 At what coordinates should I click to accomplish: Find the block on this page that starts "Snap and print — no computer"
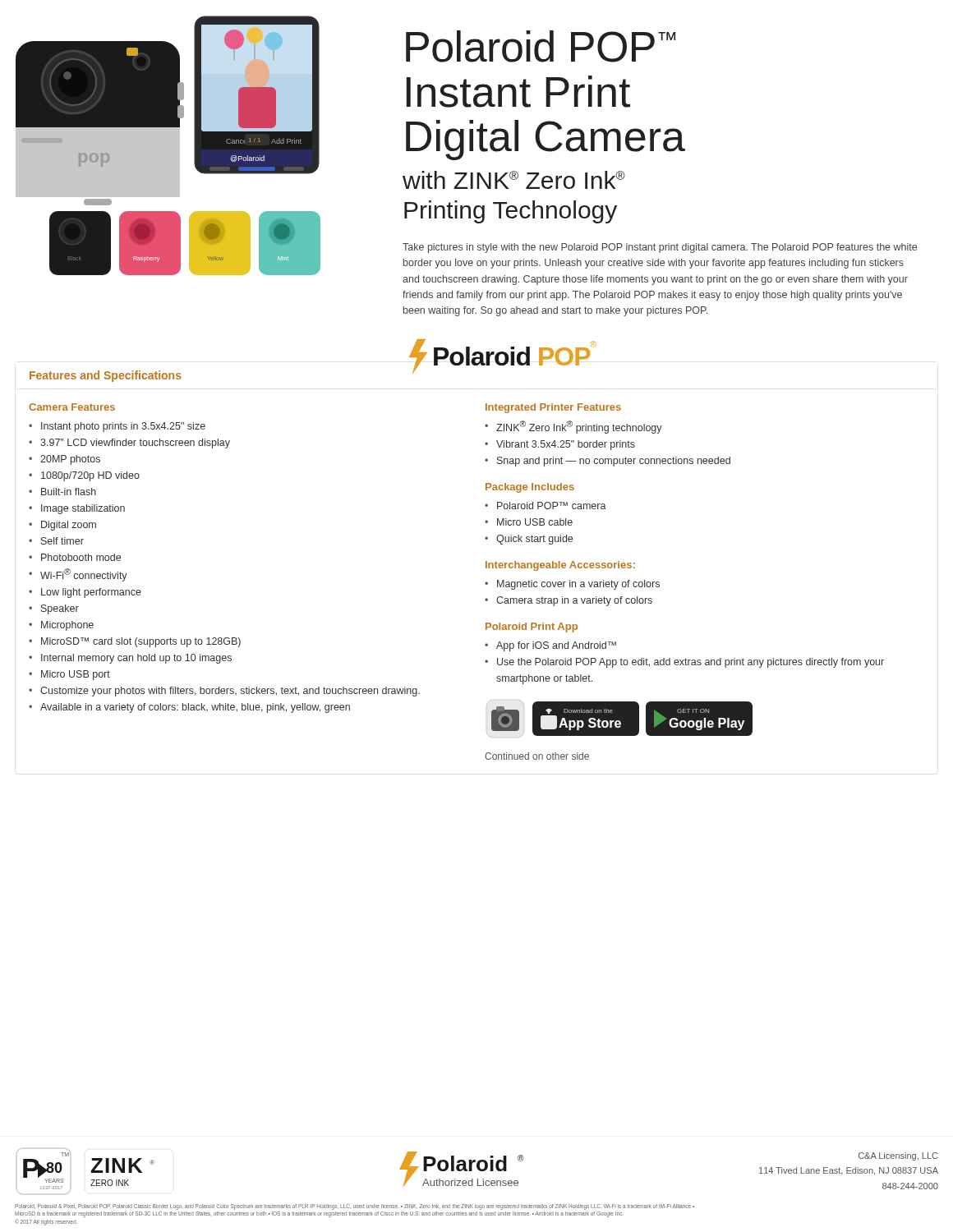(x=614, y=461)
